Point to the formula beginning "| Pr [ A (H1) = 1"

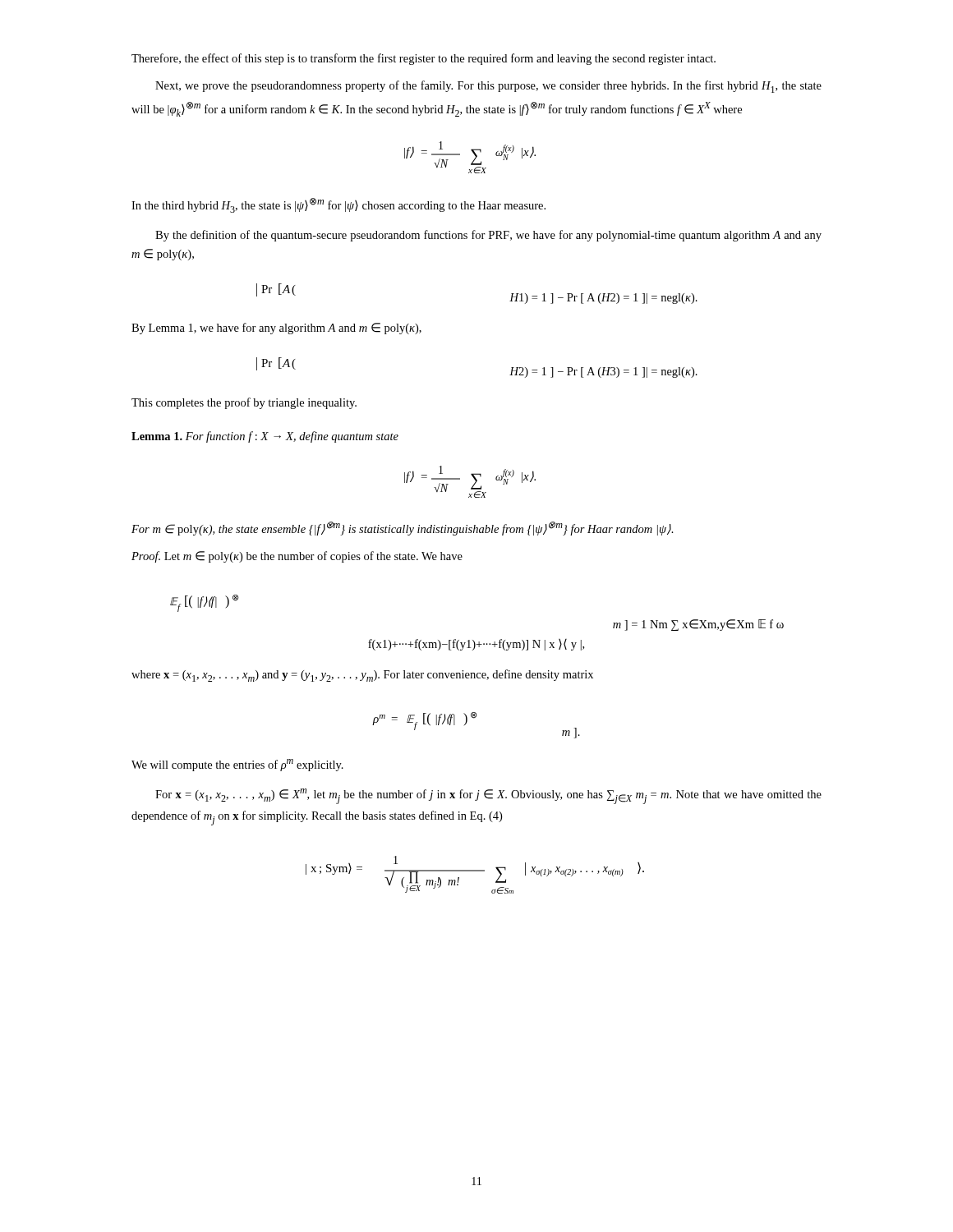(284, 293)
